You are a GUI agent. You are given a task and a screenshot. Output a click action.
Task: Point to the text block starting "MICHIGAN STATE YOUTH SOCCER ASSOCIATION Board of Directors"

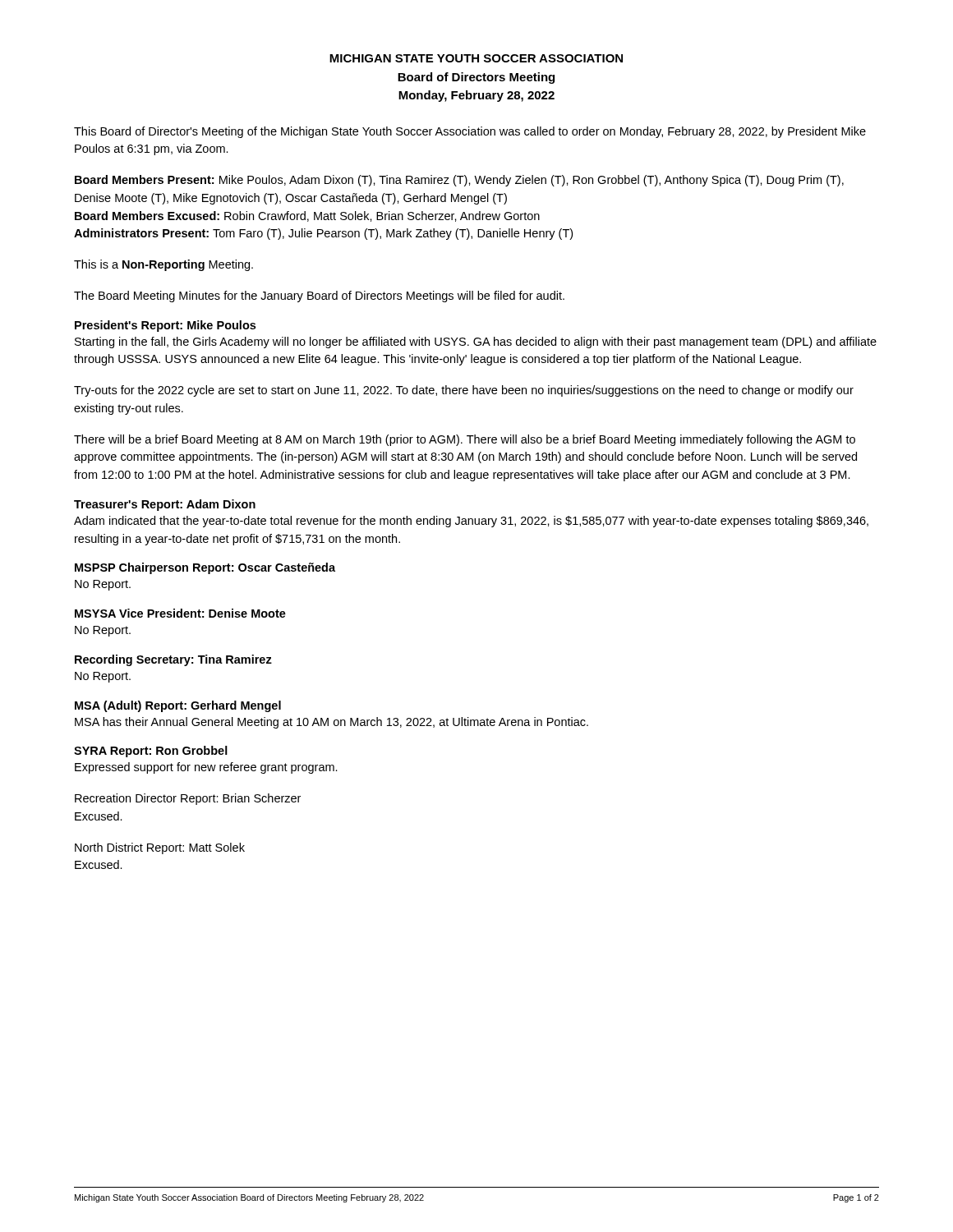pos(476,77)
